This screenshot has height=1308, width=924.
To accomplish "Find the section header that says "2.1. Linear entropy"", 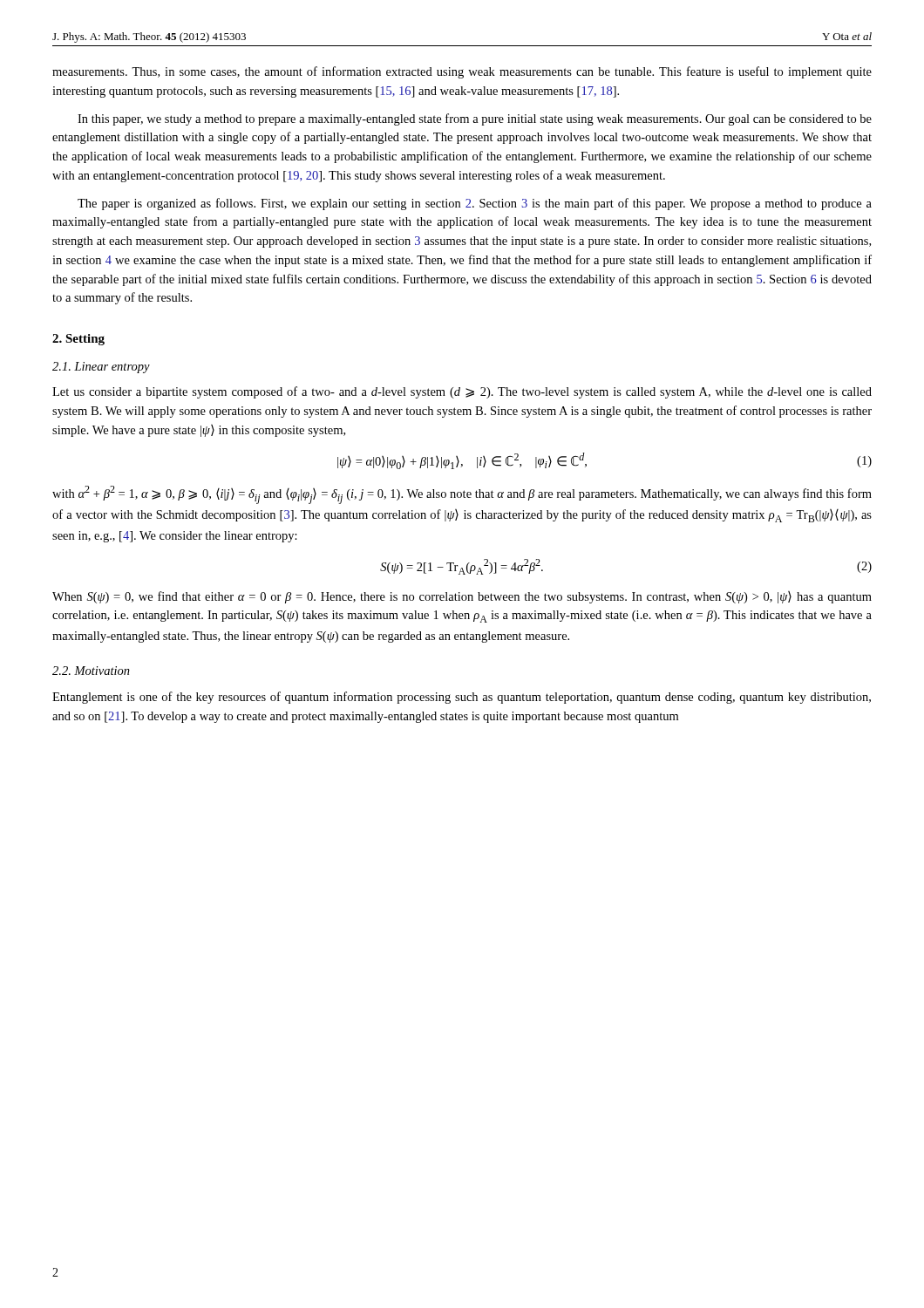I will click(x=101, y=366).
